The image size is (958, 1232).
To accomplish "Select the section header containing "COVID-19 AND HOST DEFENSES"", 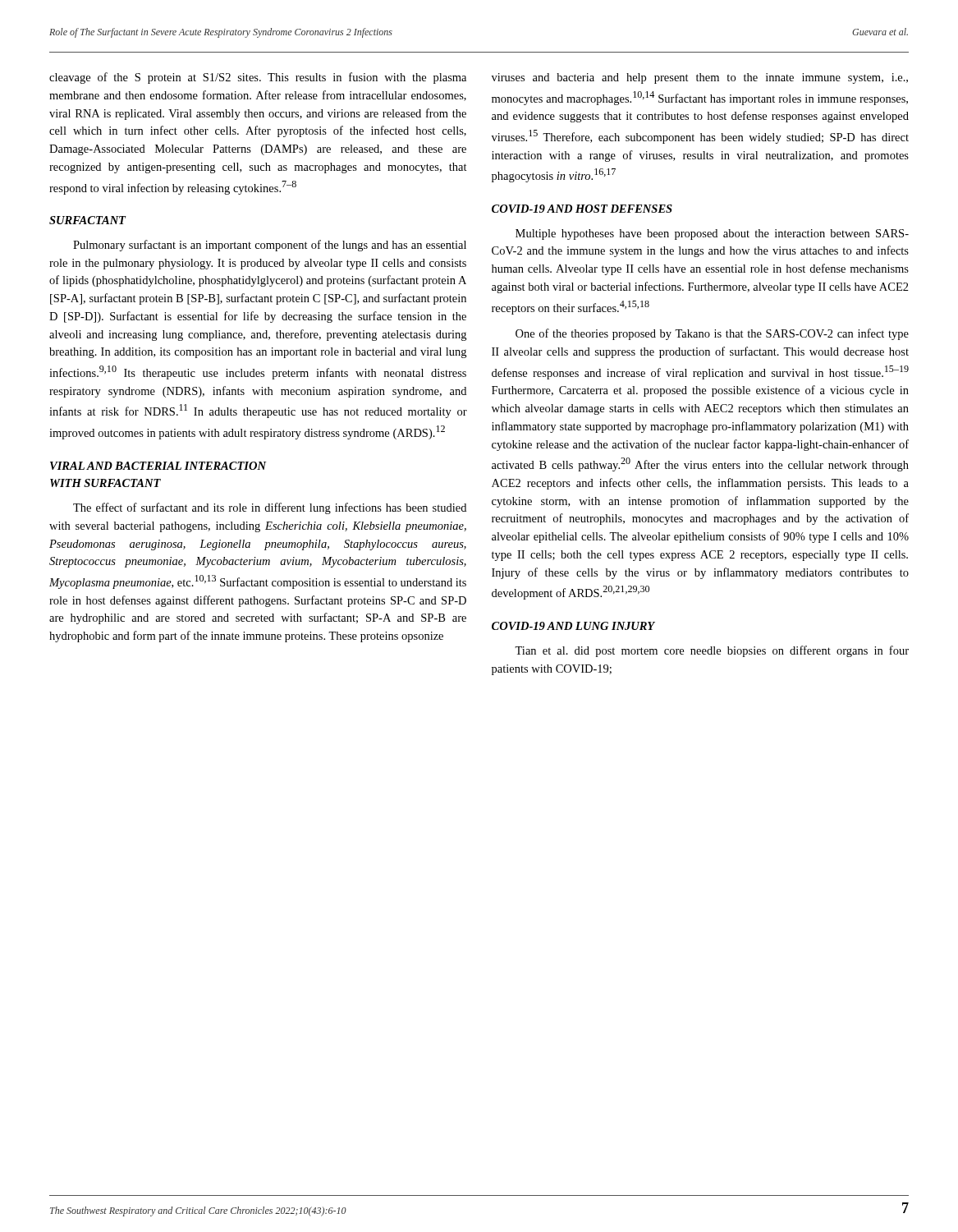I will [582, 209].
